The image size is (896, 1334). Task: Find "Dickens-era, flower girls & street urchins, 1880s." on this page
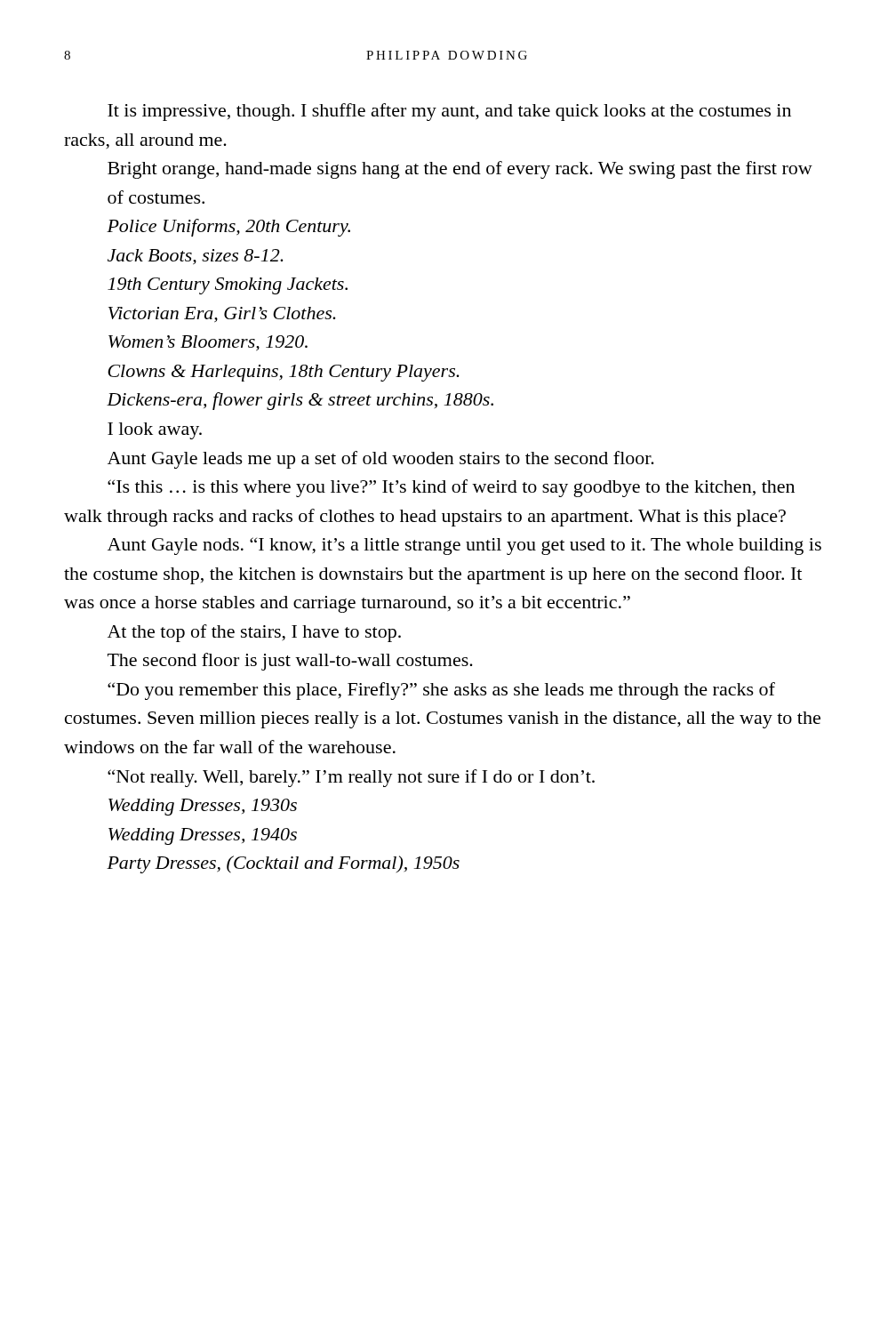pyautogui.click(x=301, y=399)
